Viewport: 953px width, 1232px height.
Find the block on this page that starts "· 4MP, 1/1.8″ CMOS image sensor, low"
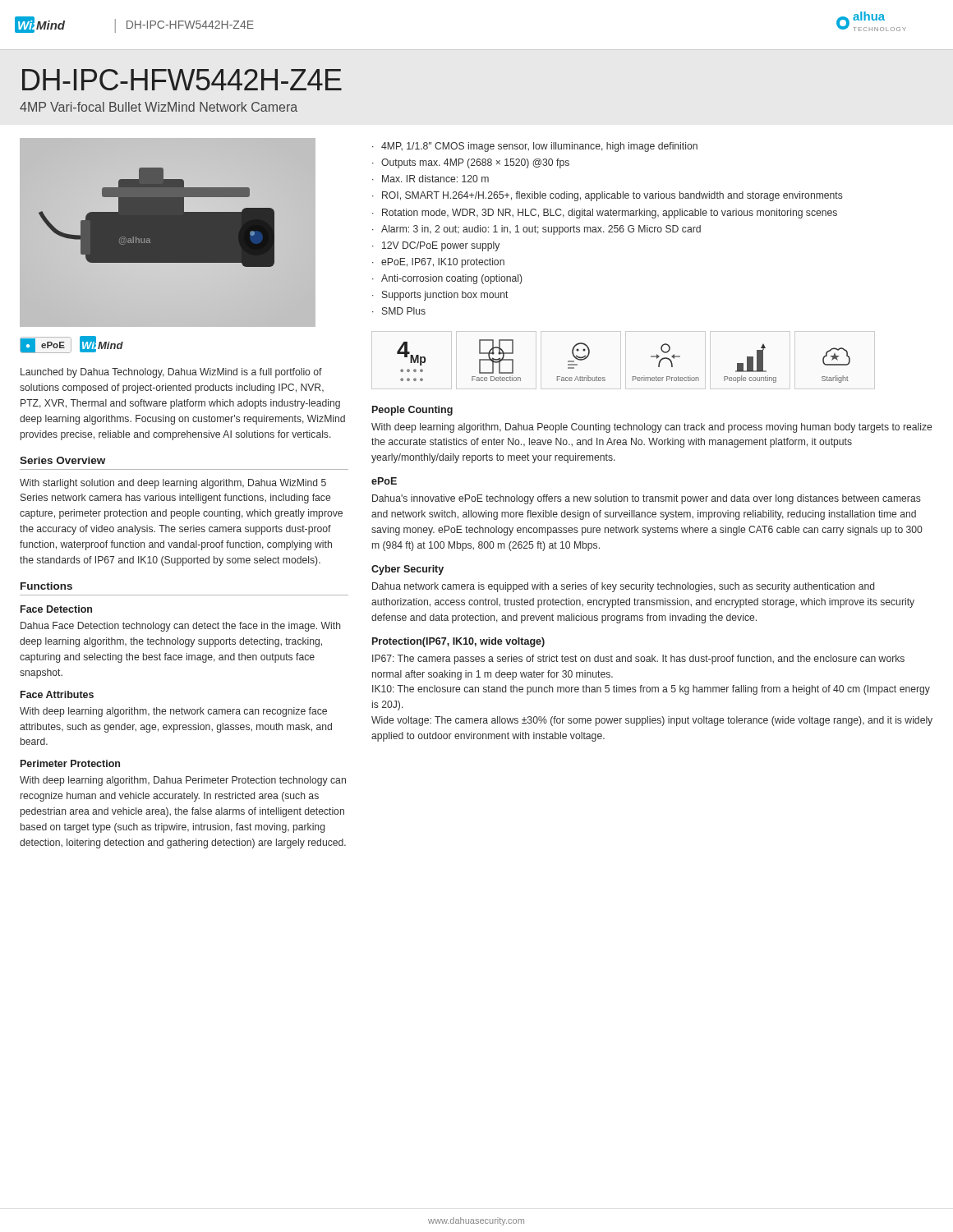(x=535, y=146)
